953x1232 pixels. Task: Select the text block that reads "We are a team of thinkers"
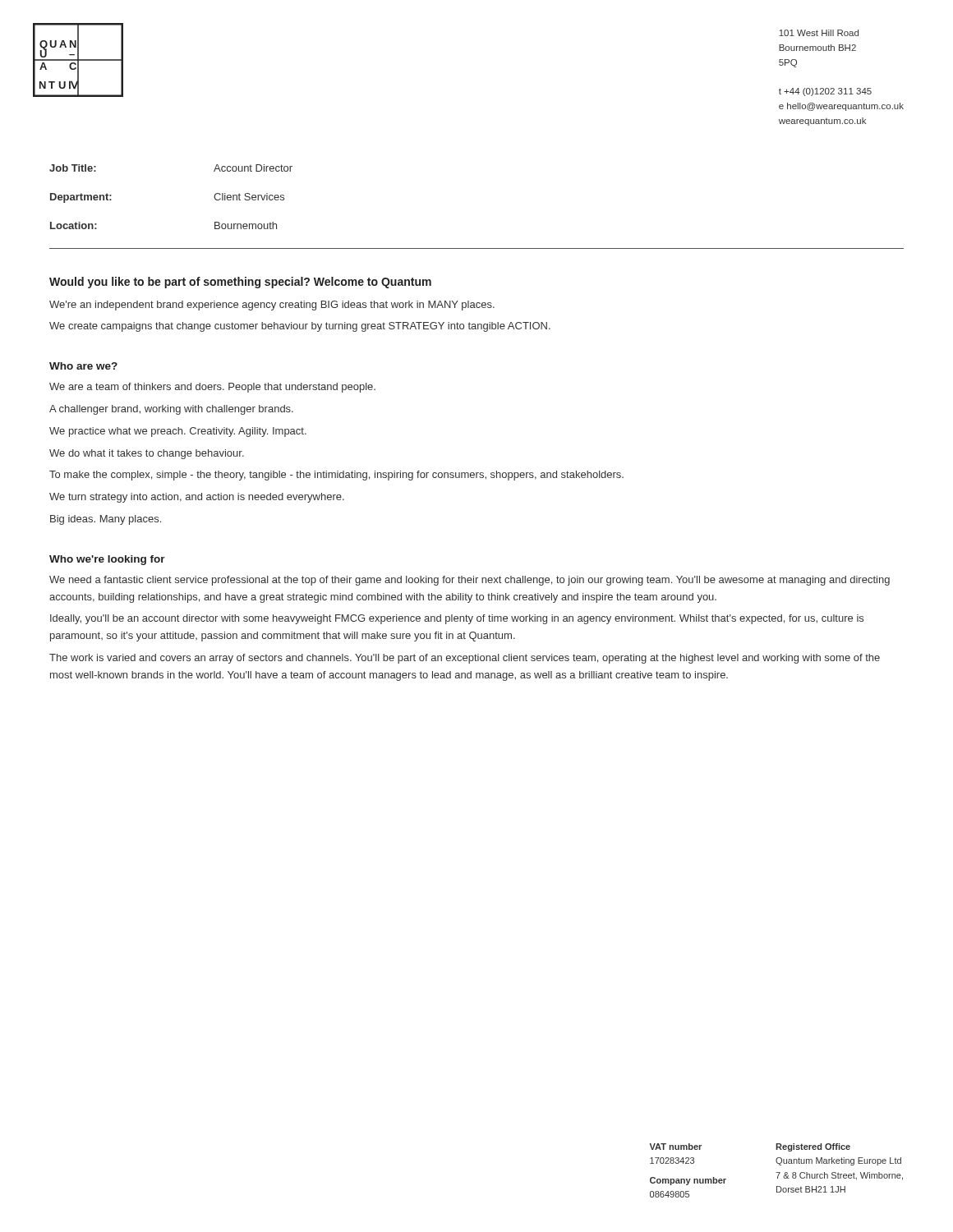(x=213, y=387)
